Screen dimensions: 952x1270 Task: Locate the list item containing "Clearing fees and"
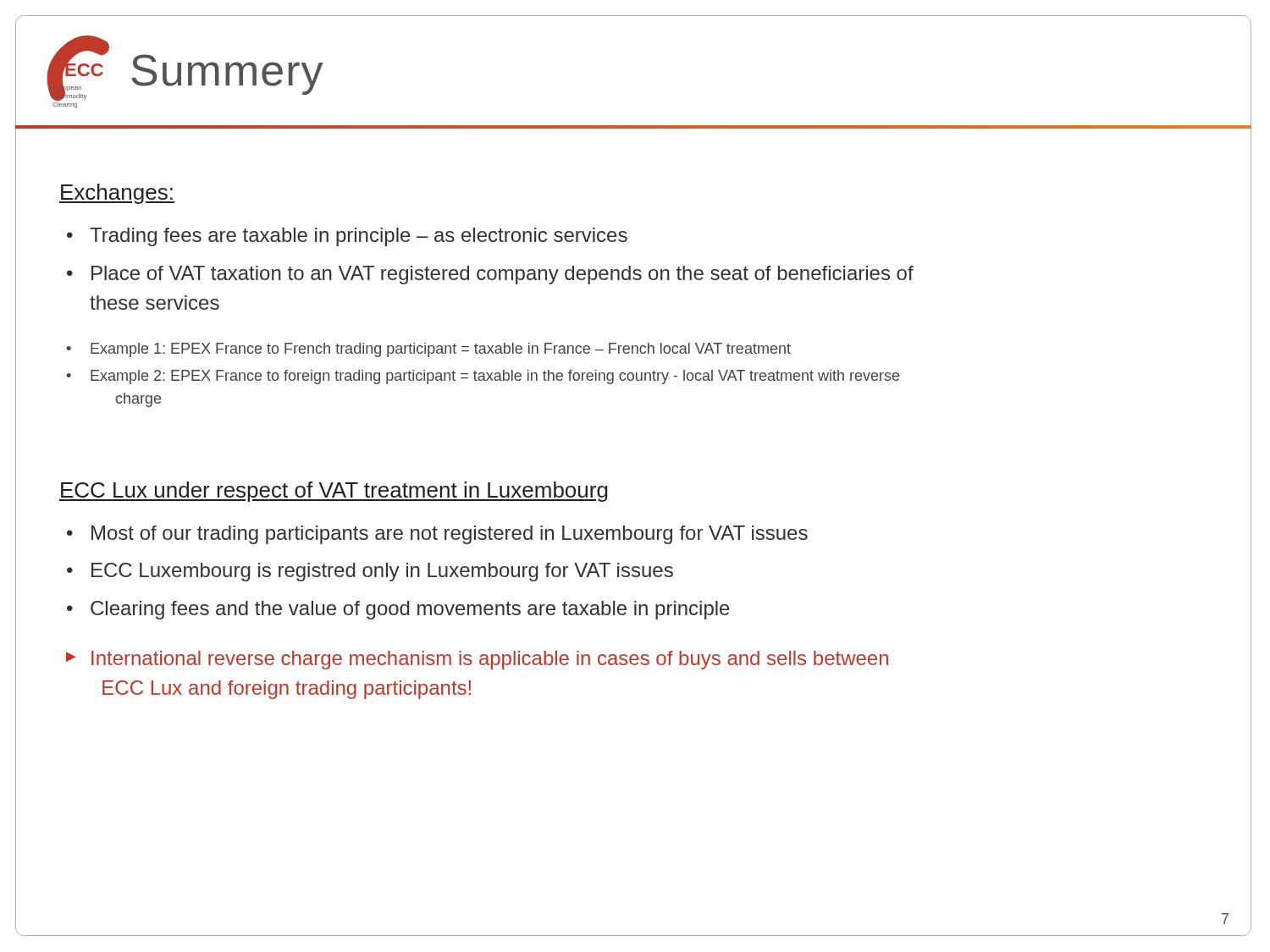coord(410,608)
